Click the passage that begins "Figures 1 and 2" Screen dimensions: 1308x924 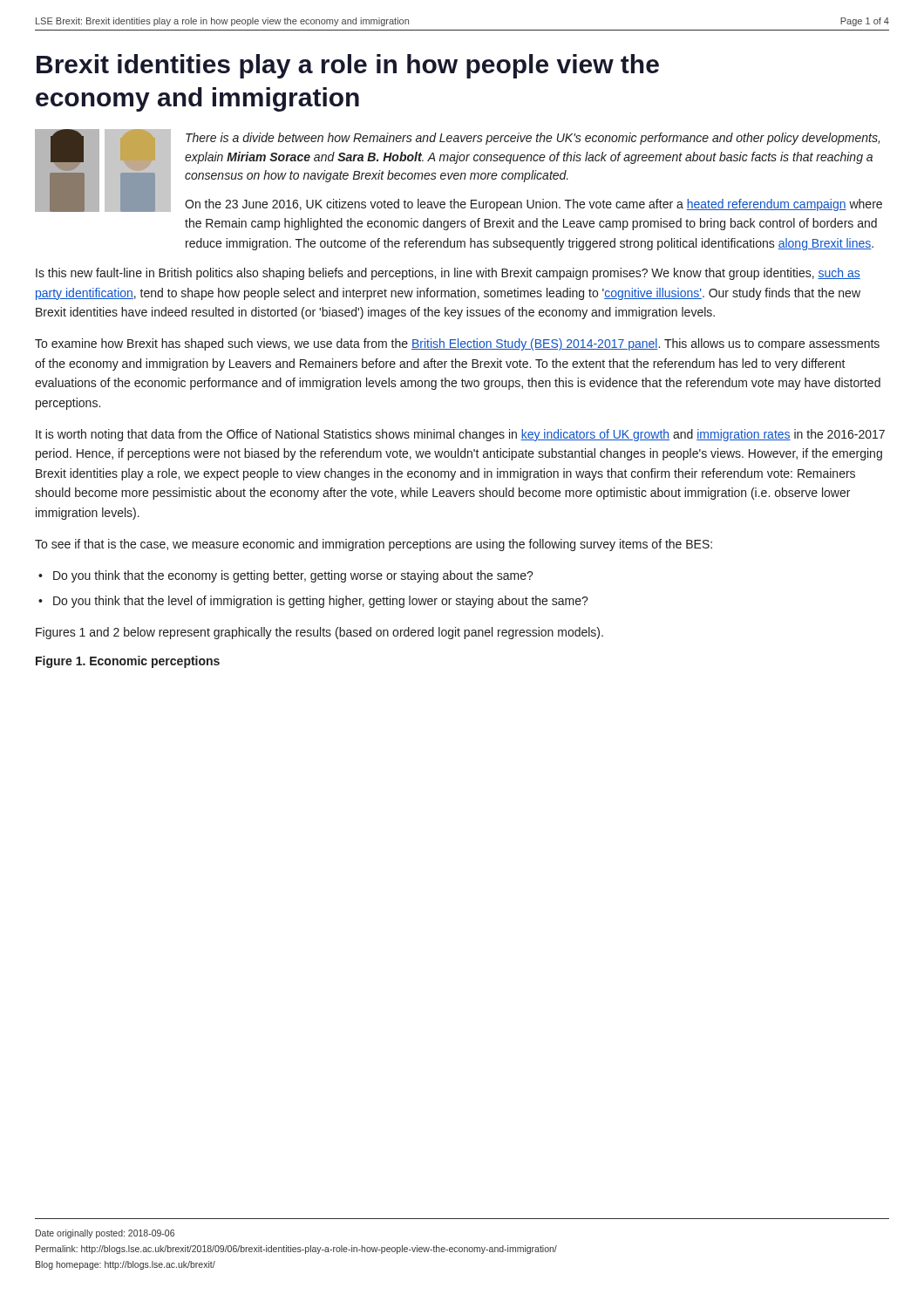pos(462,632)
